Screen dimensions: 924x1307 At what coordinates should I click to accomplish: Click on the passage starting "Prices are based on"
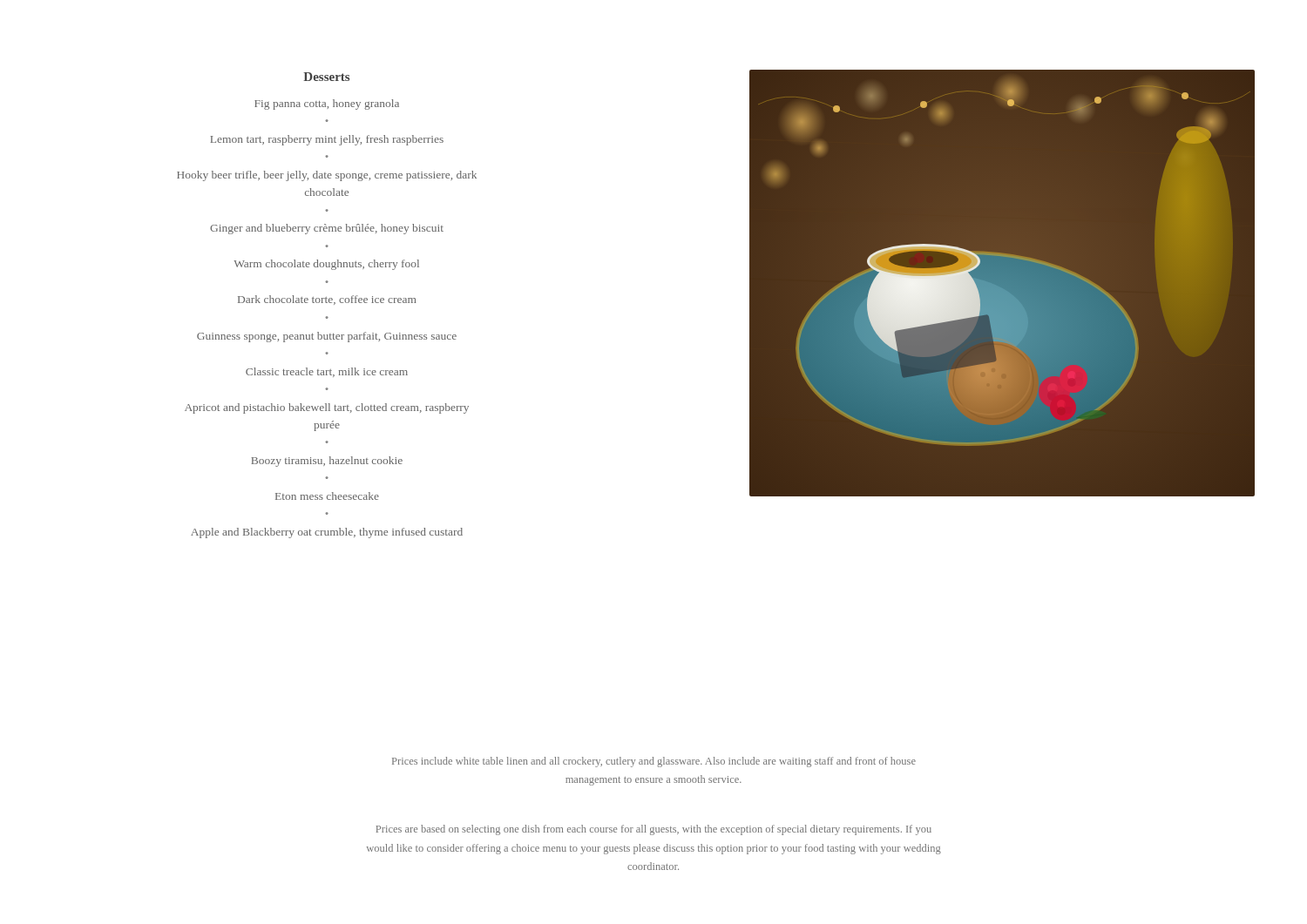click(654, 848)
